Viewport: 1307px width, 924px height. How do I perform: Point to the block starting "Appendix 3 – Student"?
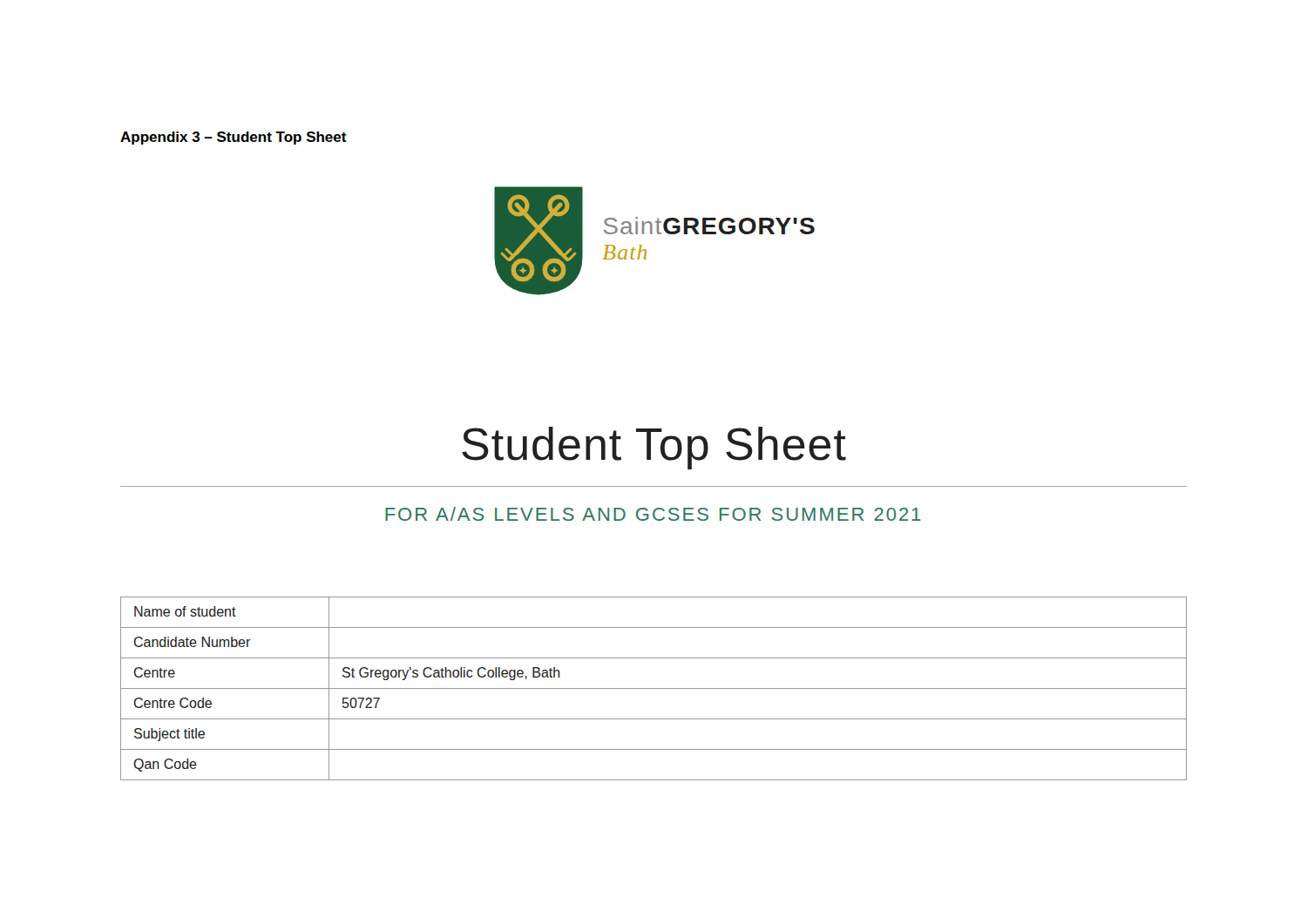233,137
